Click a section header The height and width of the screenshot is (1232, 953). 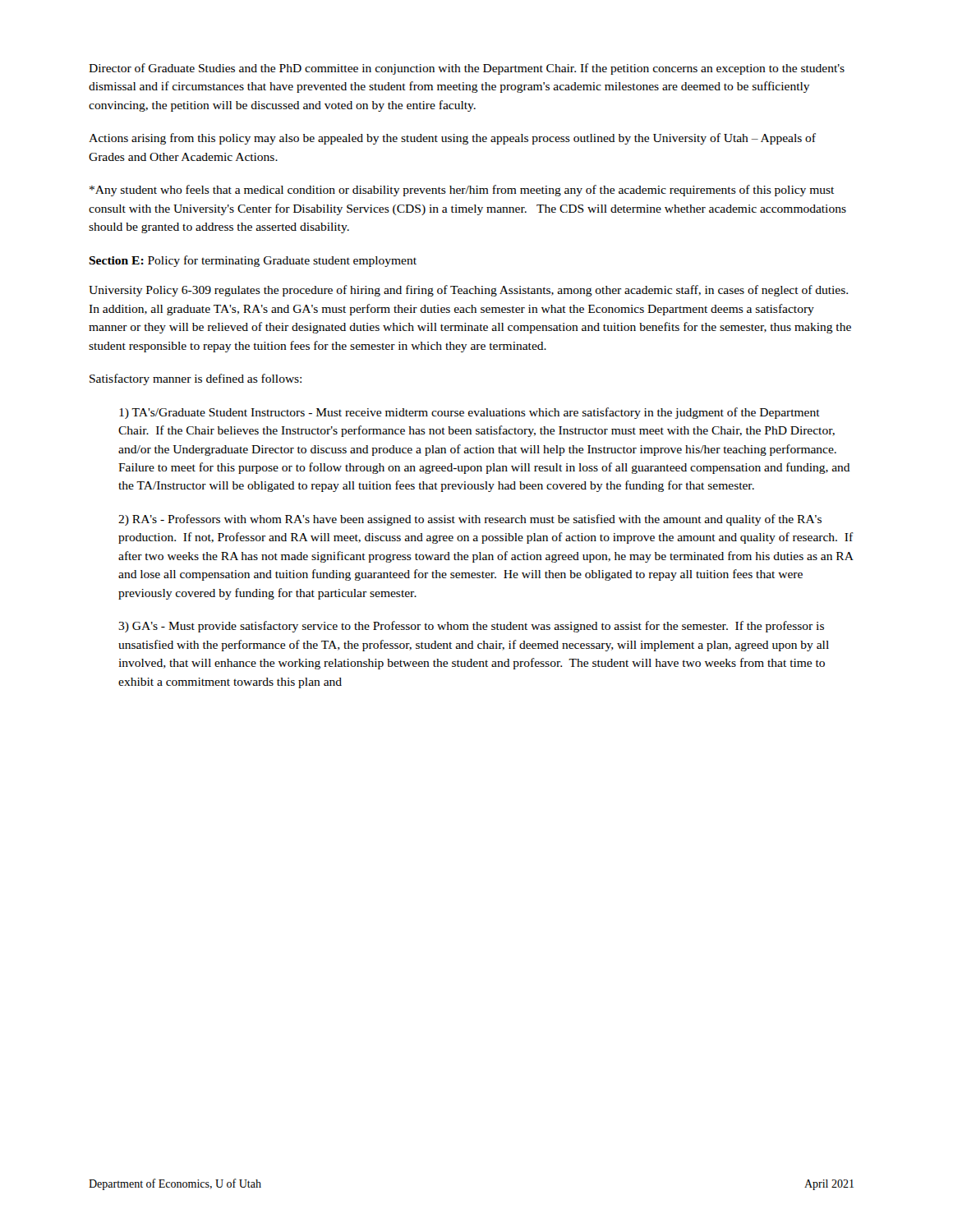coord(253,260)
